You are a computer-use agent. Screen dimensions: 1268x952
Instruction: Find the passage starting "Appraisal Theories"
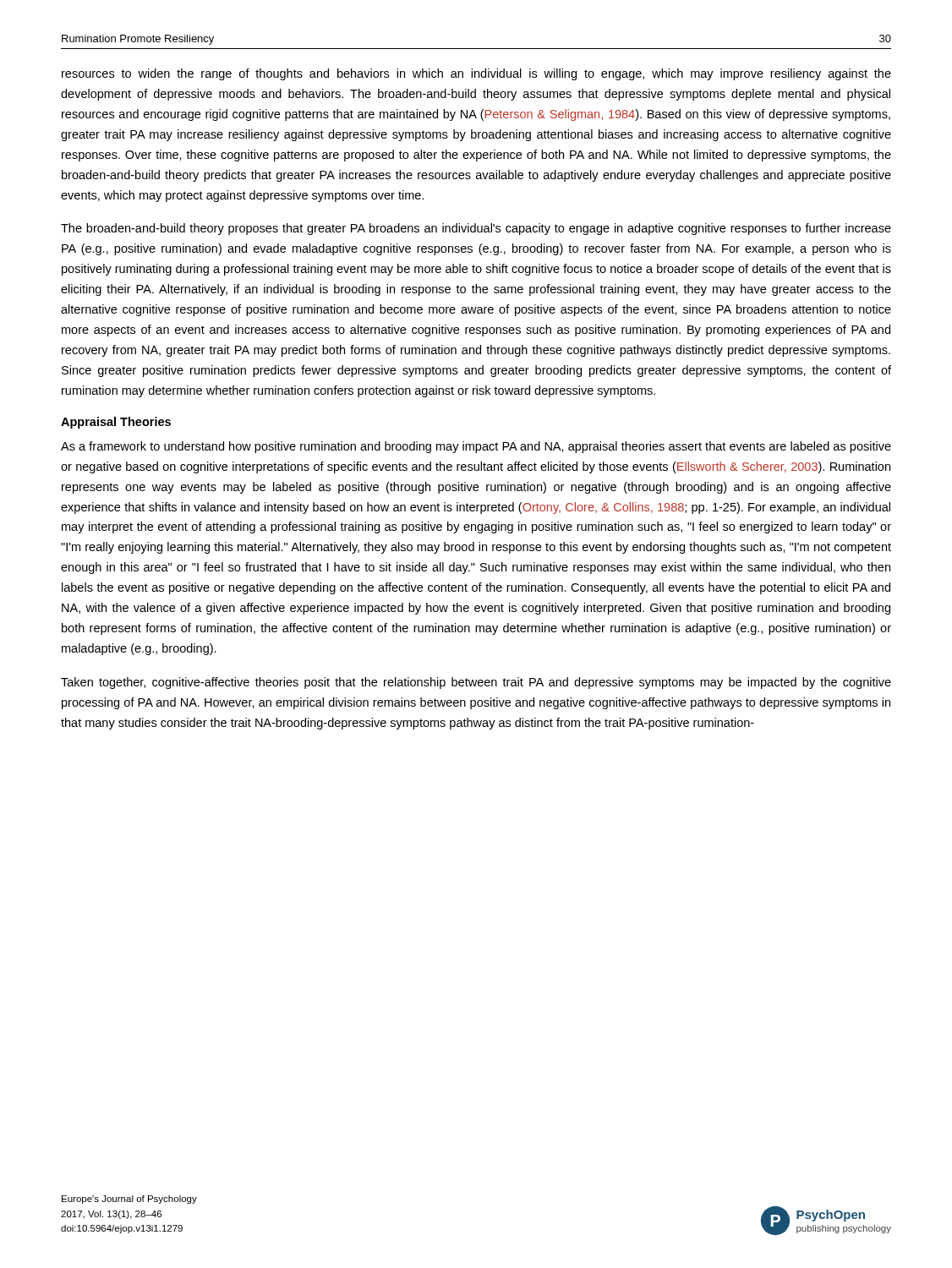(116, 422)
